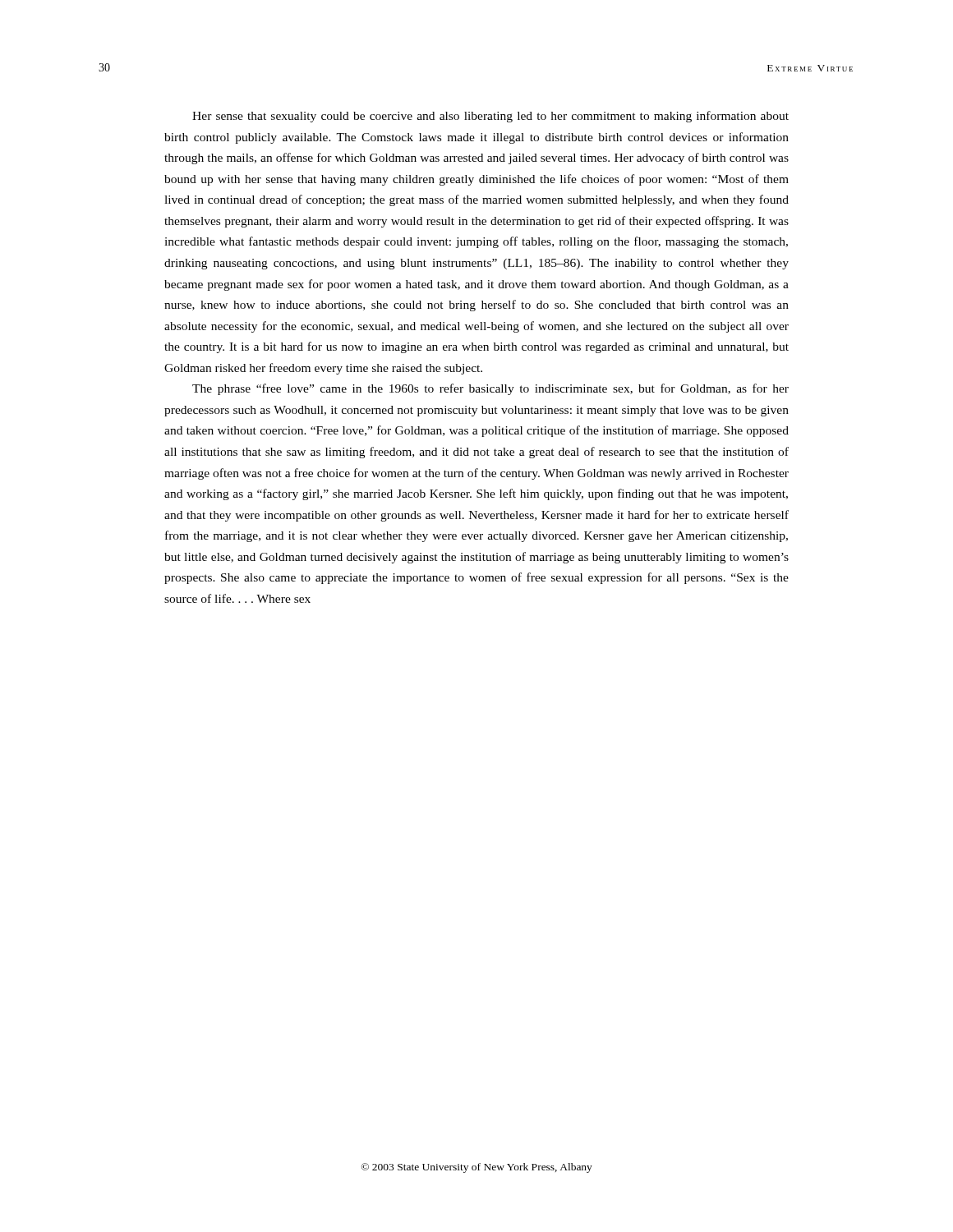Click on the text block containing "Her sense that"
The image size is (953, 1232).
click(476, 357)
